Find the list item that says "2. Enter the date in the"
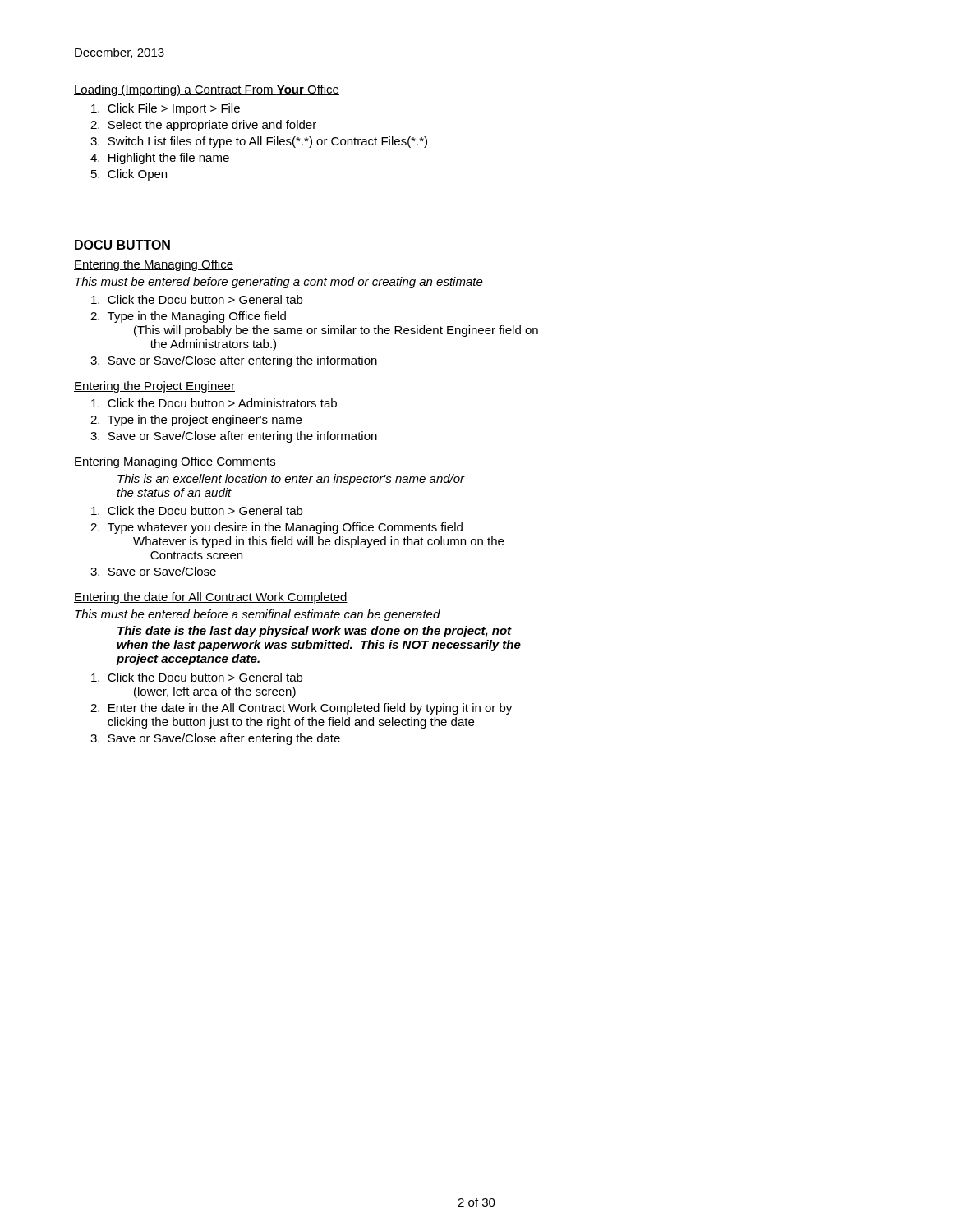 (301, 715)
